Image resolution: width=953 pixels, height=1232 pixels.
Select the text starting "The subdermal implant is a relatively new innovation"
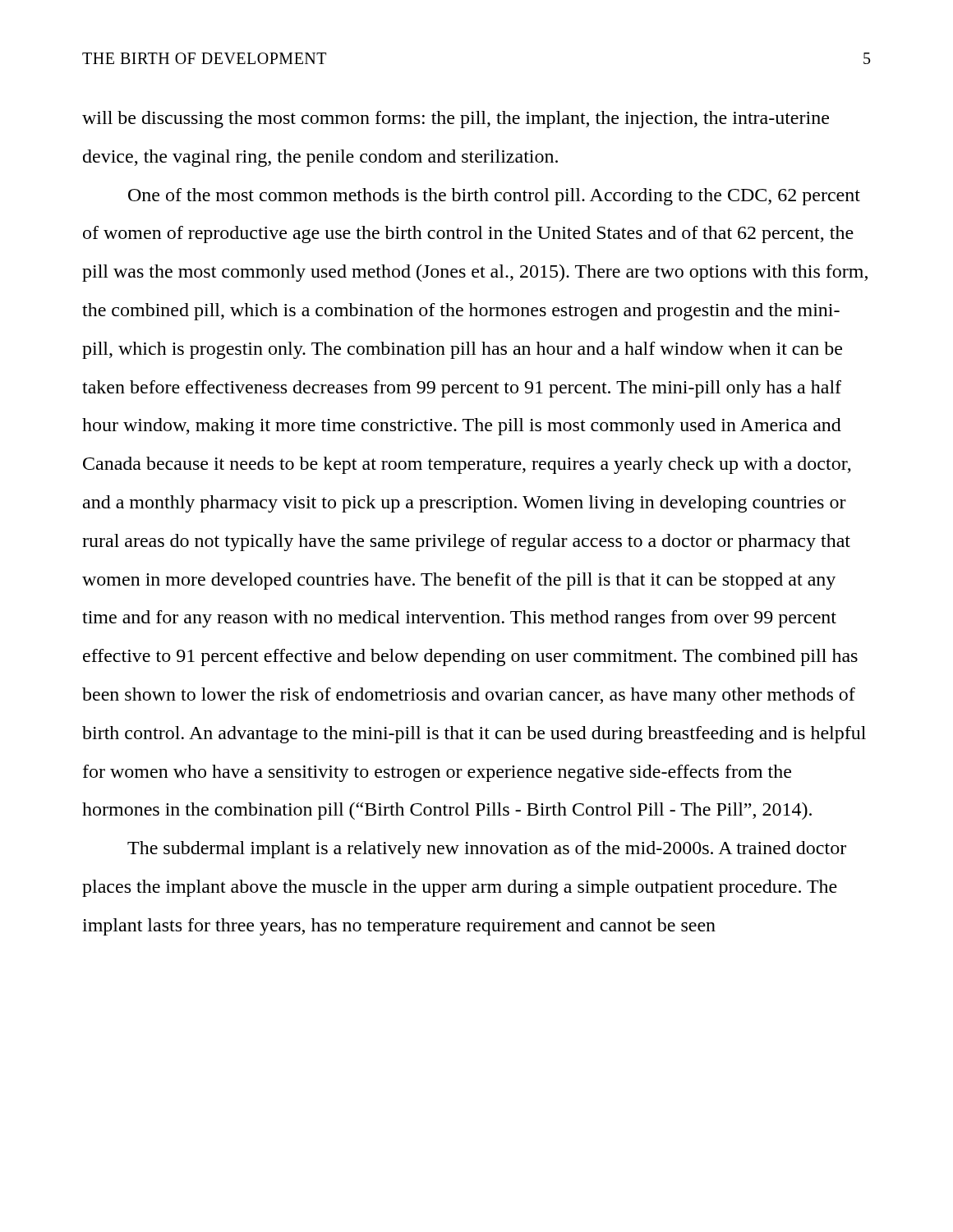pyautogui.click(x=476, y=887)
